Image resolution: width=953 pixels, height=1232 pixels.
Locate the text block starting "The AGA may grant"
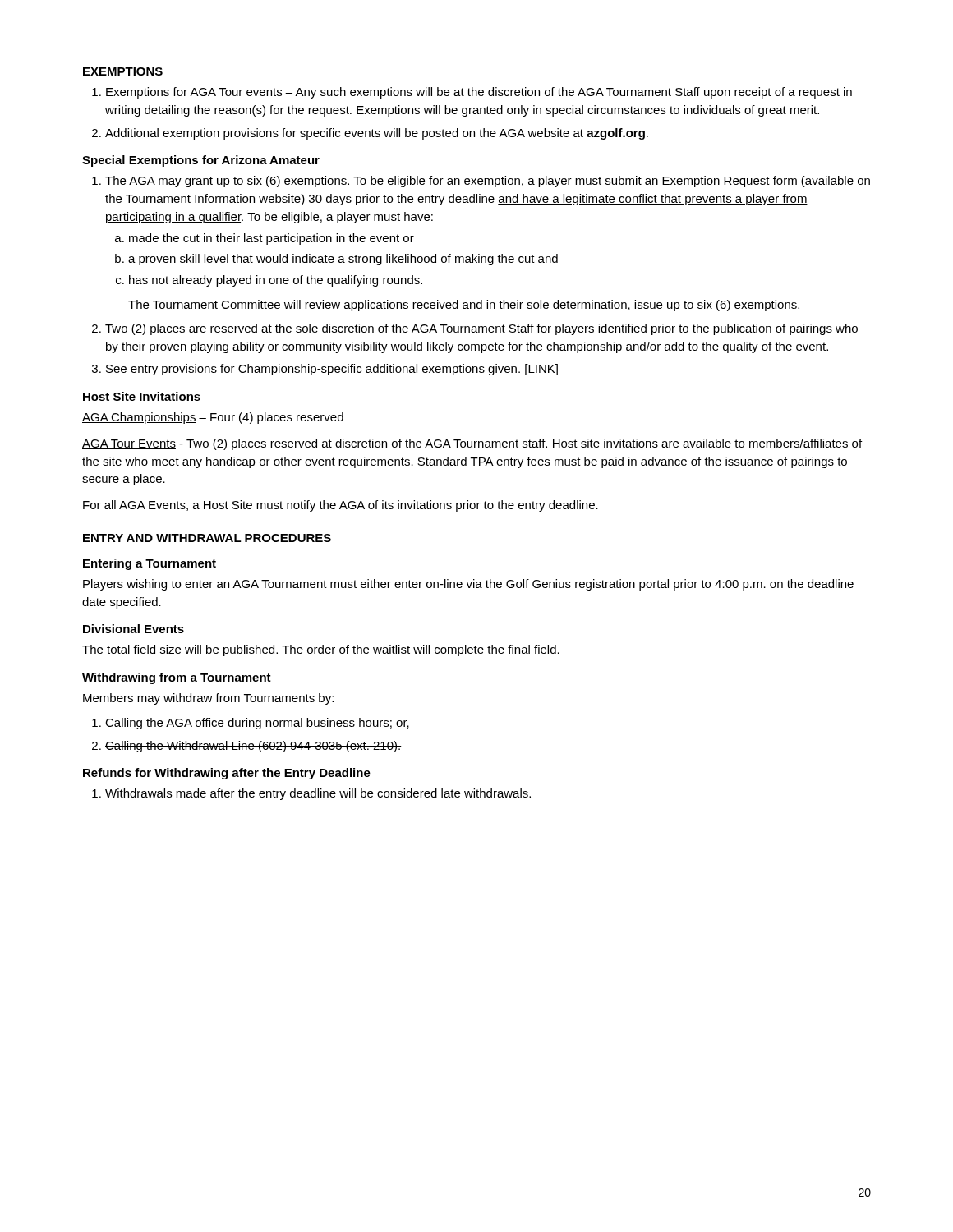coord(488,182)
